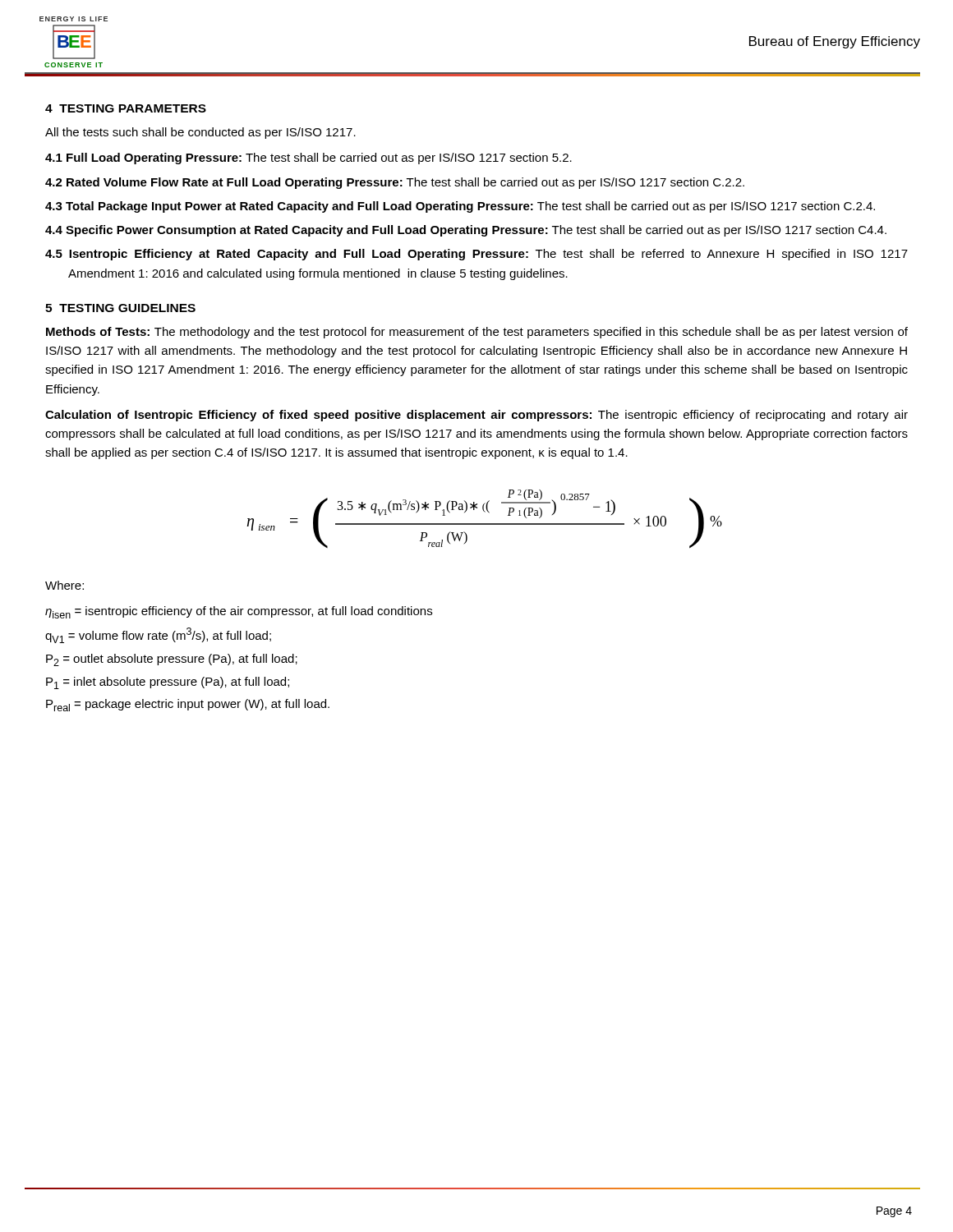The image size is (953, 1232).
Task: Navigate to the passage starting "4.3 Total Package Input Power at Rated"
Action: [x=461, y=206]
